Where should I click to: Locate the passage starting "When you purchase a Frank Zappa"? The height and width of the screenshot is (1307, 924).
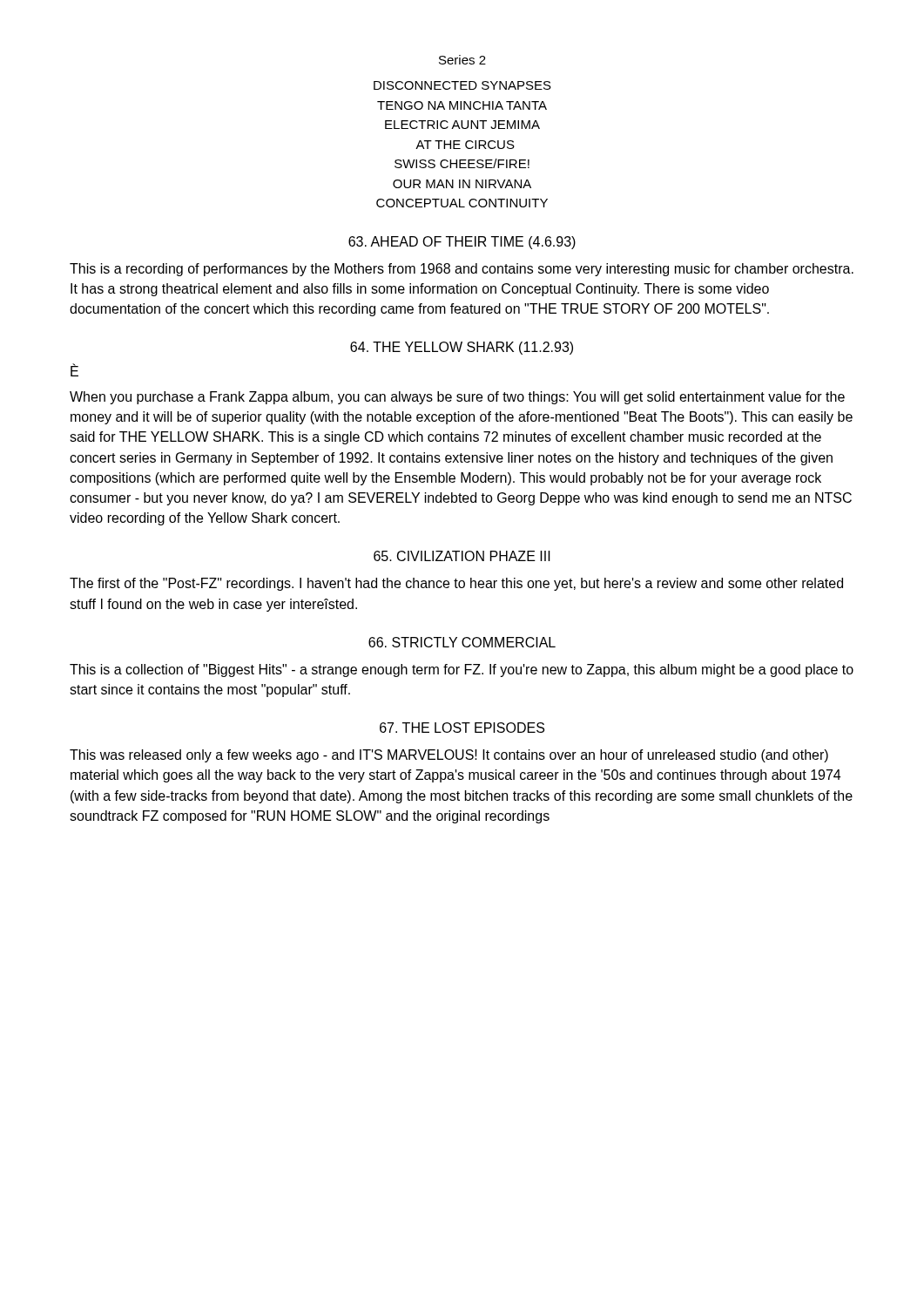tap(461, 458)
